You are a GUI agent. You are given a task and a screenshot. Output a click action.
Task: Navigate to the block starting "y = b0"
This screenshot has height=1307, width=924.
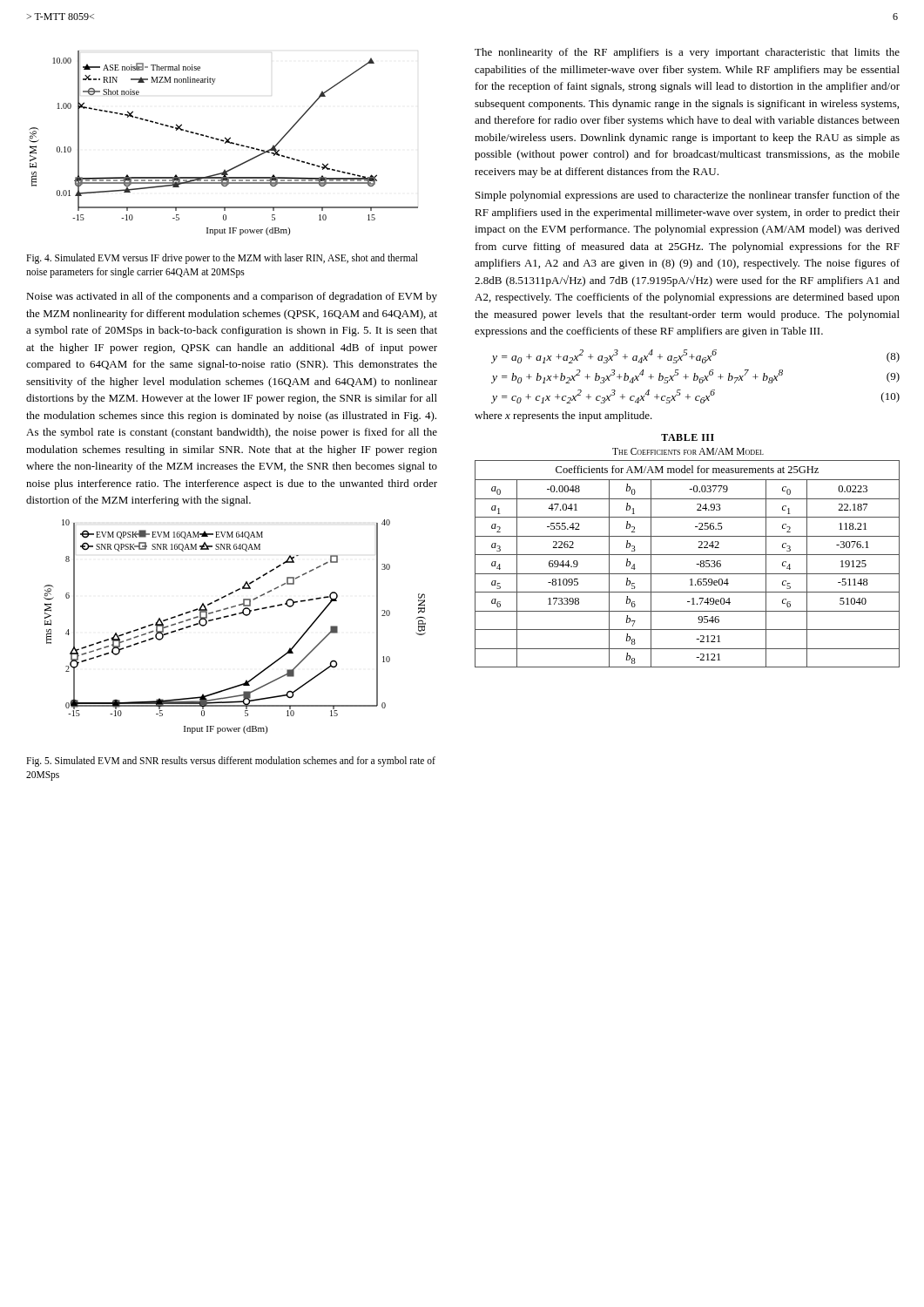click(x=696, y=376)
